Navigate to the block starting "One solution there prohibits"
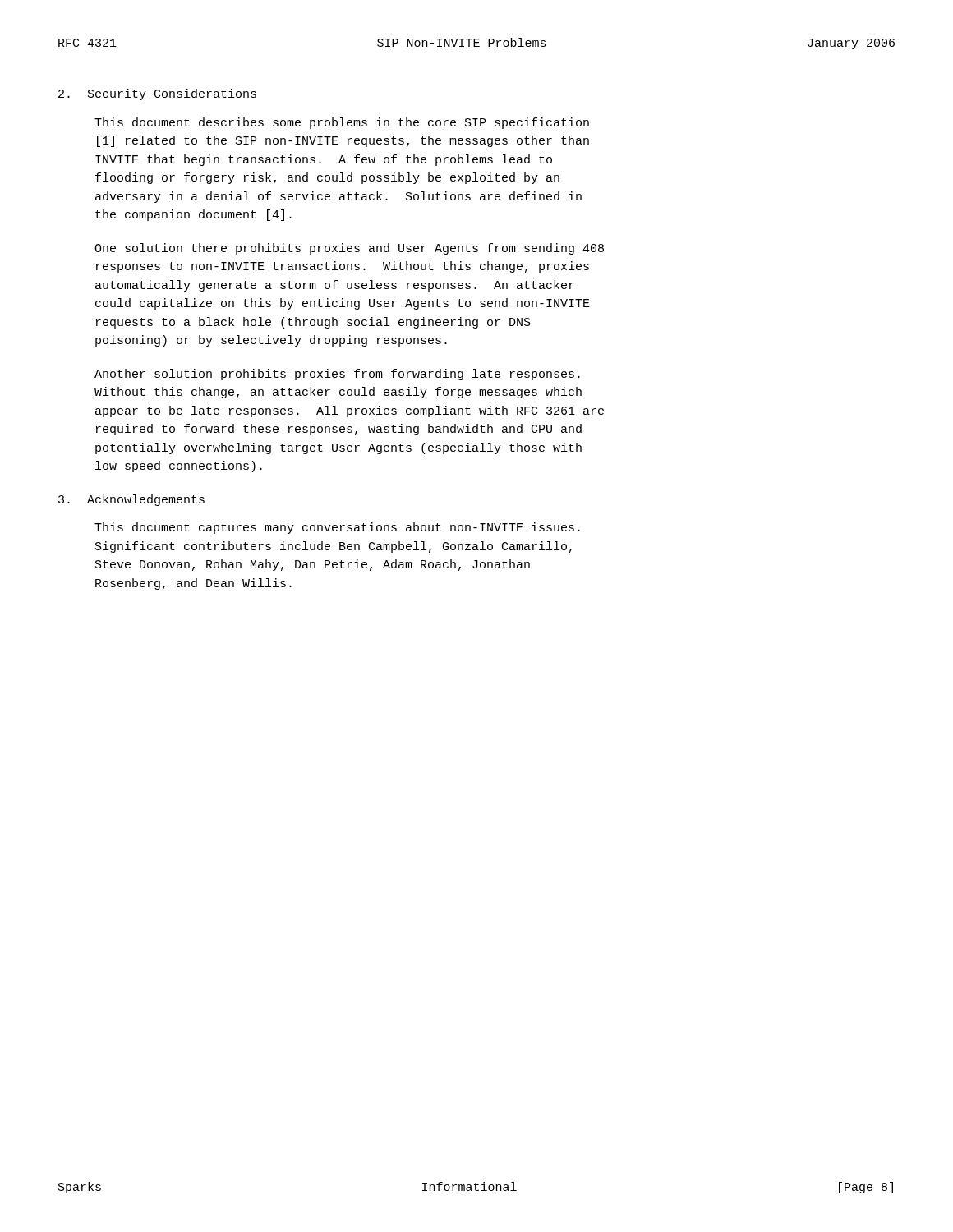The height and width of the screenshot is (1232, 953). pyautogui.click(x=350, y=295)
